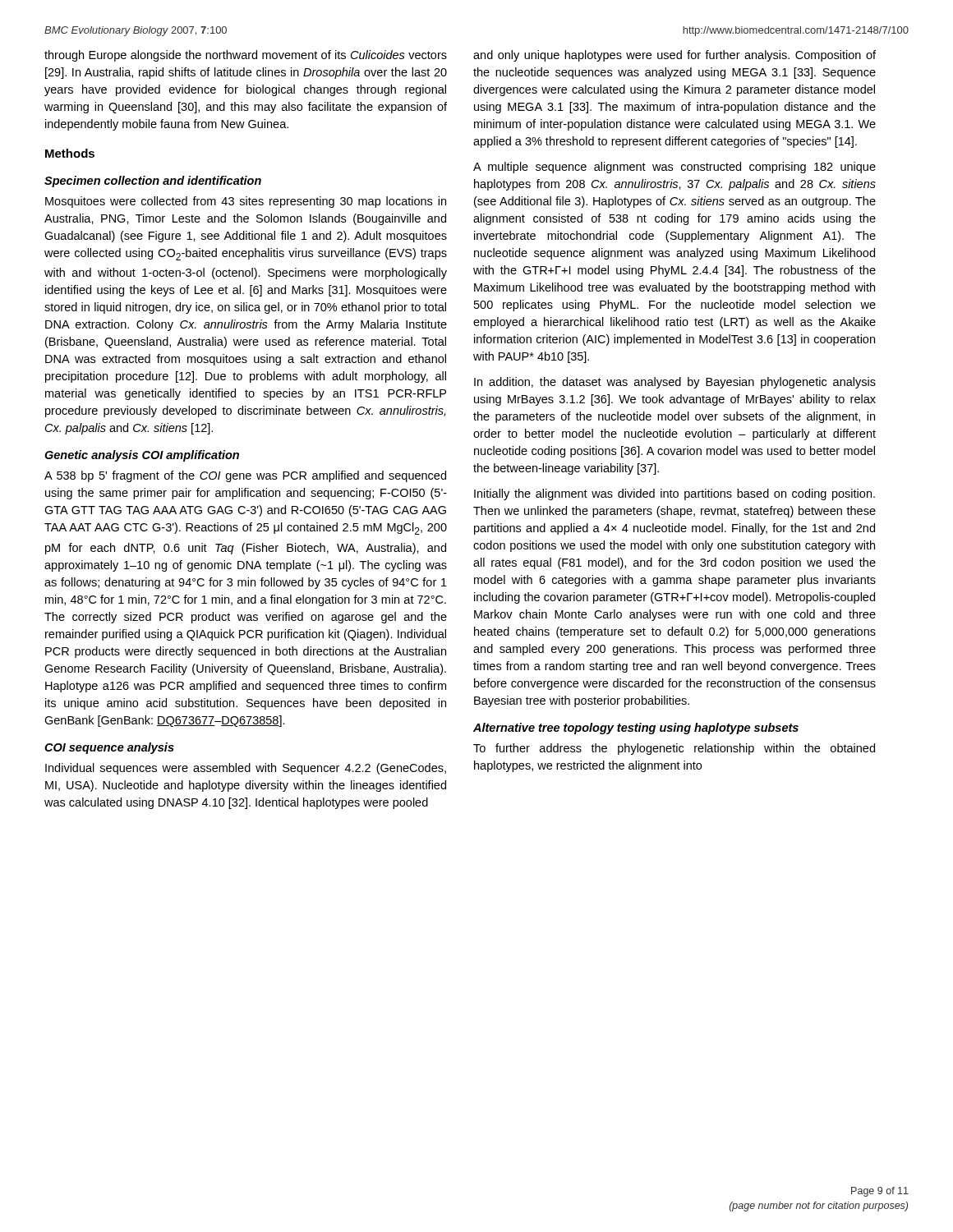Select the passage starting "A 538 bp 5' fragment"
Image resolution: width=953 pixels, height=1232 pixels.
[246, 598]
